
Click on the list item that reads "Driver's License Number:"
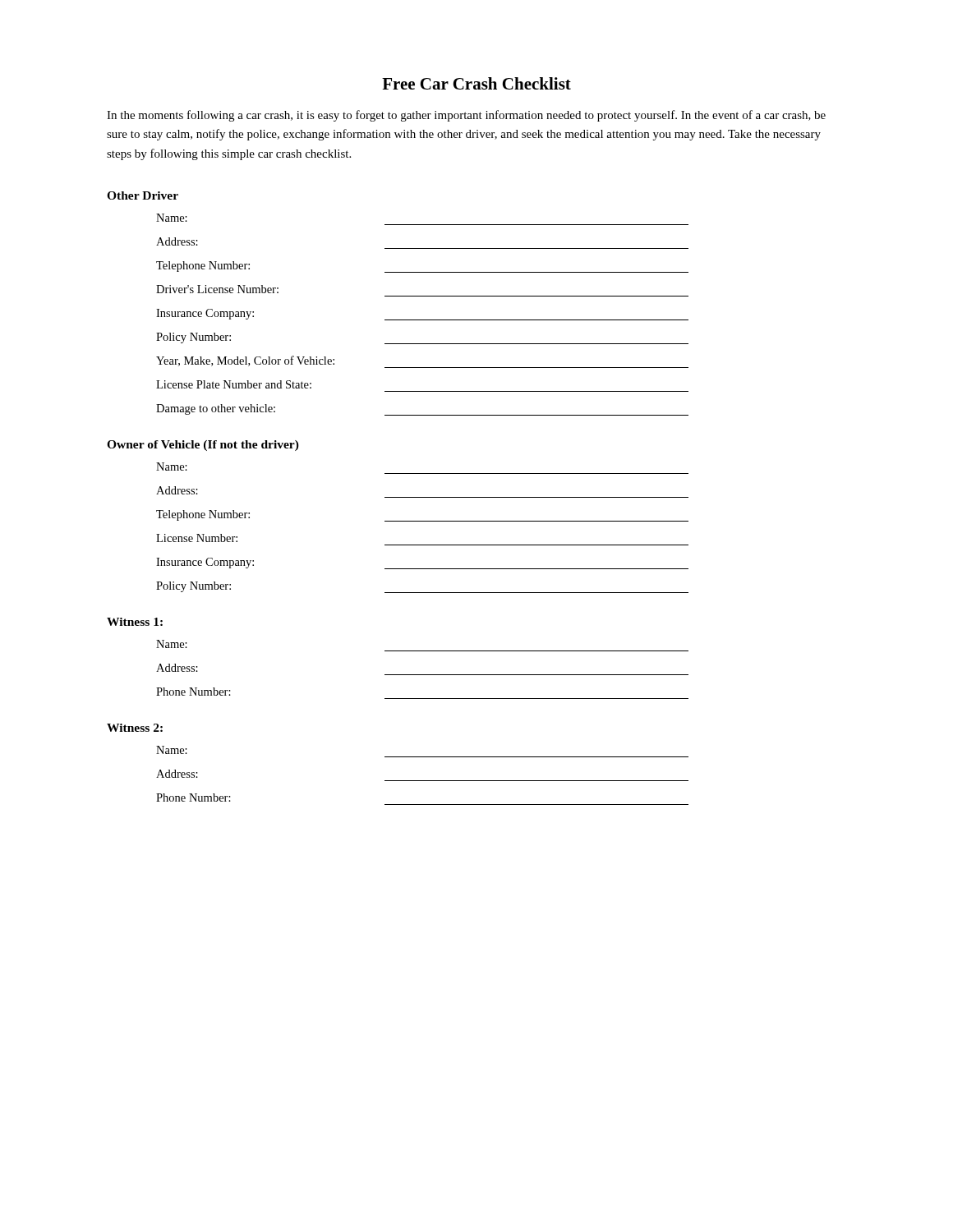pyautogui.click(x=422, y=289)
